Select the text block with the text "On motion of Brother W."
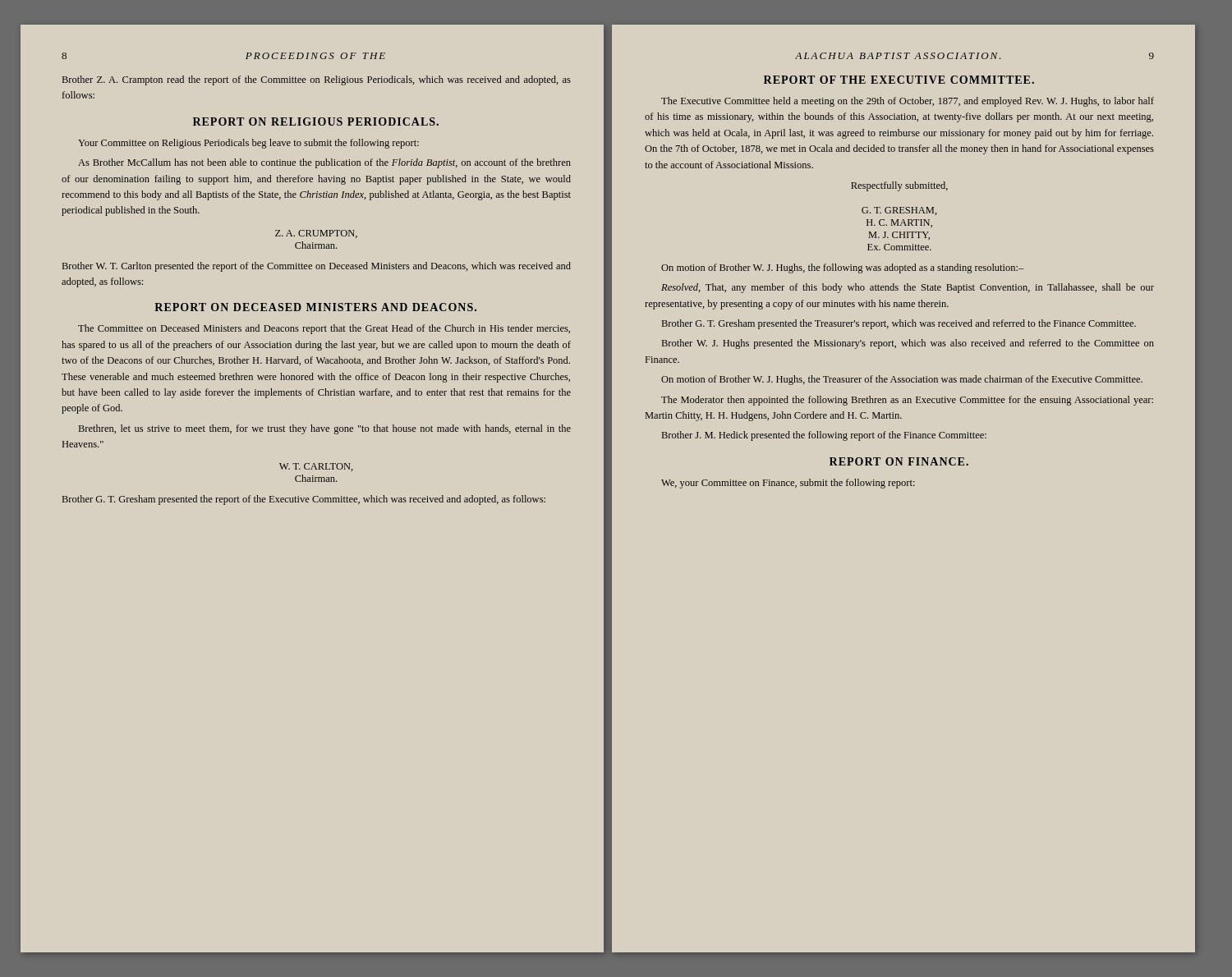This screenshot has height=977, width=1232. pos(899,352)
